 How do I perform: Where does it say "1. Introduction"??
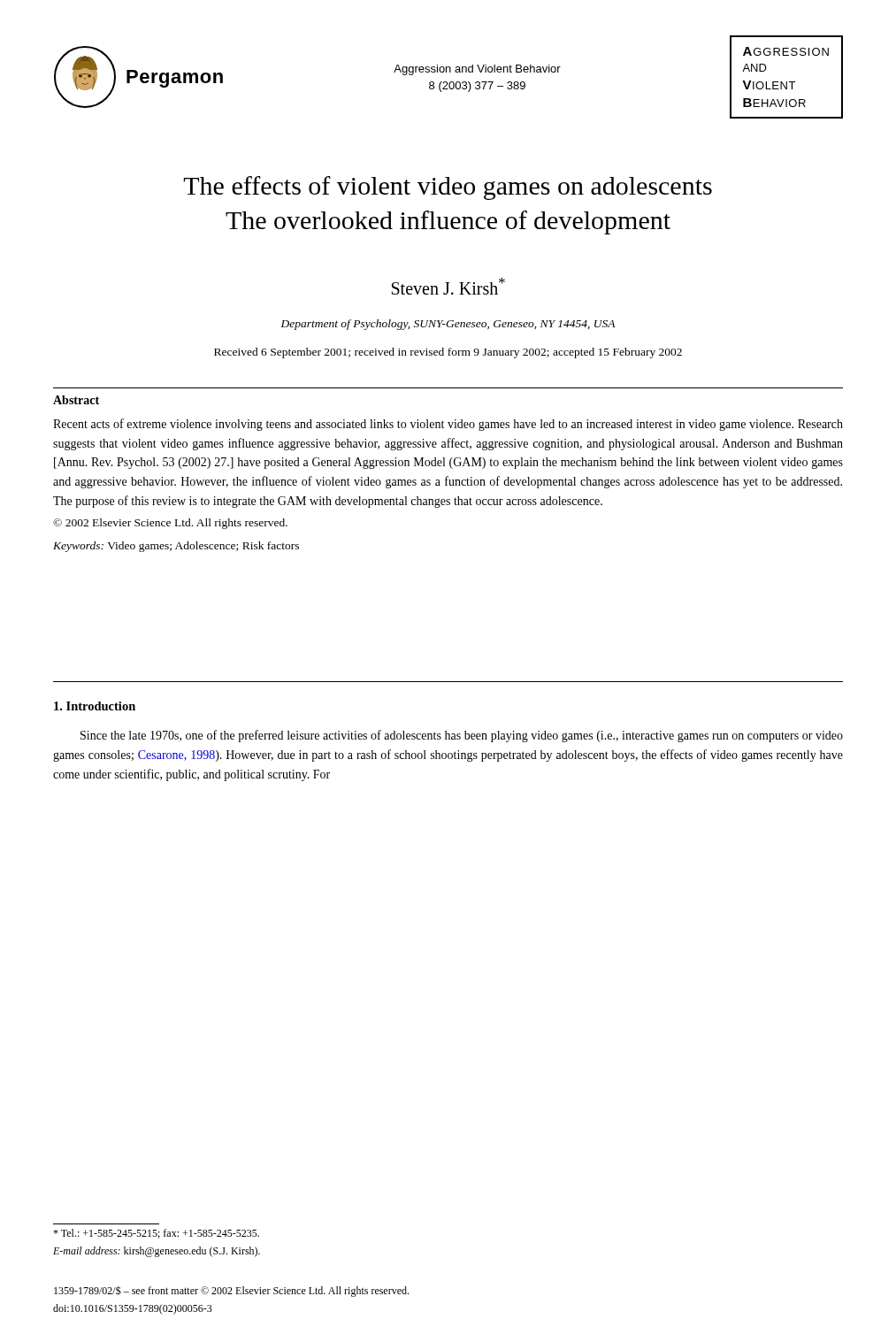(x=94, y=706)
